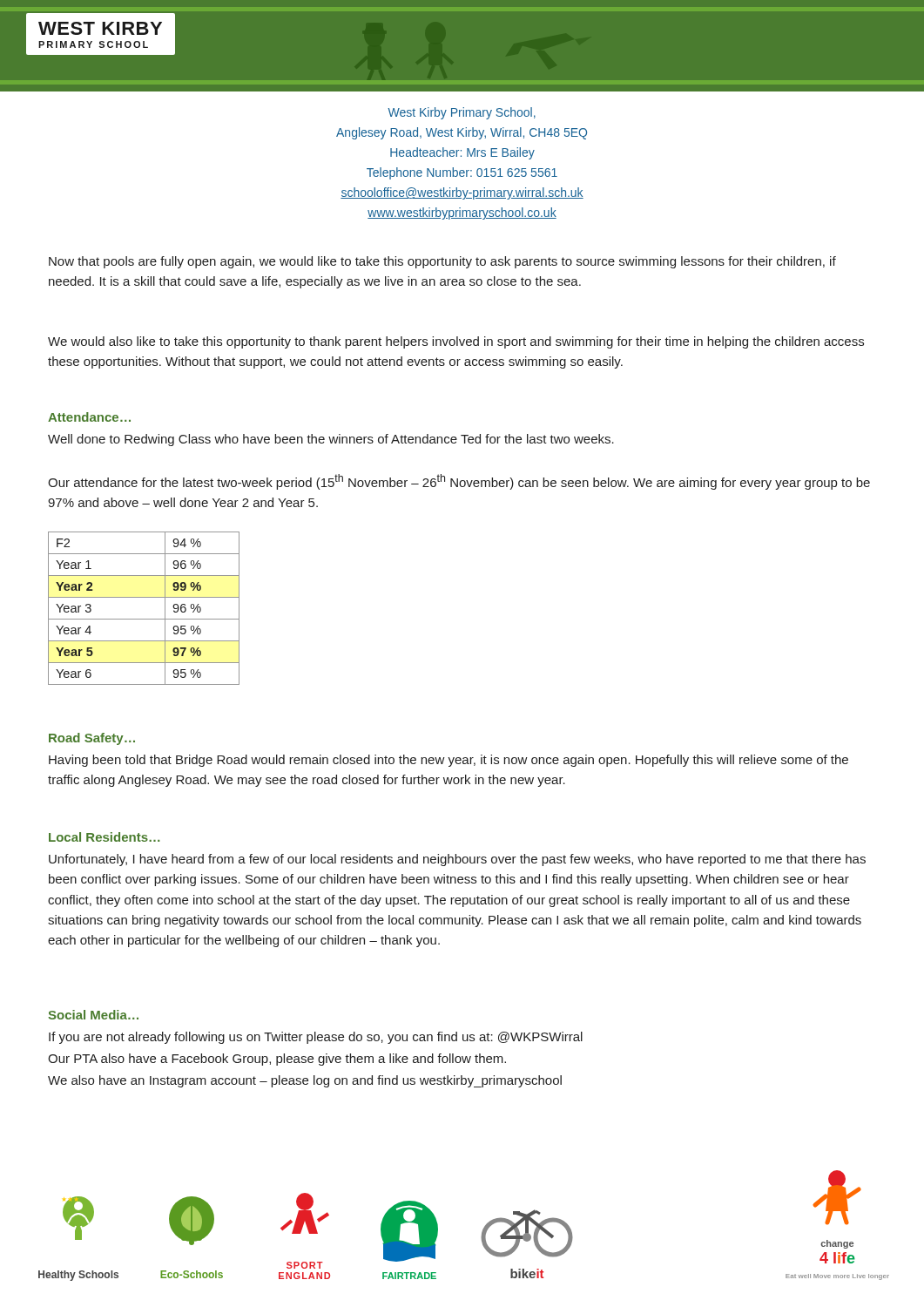Find the block starting "We would also like to take this opportunity"
The height and width of the screenshot is (1307, 924).
(456, 351)
